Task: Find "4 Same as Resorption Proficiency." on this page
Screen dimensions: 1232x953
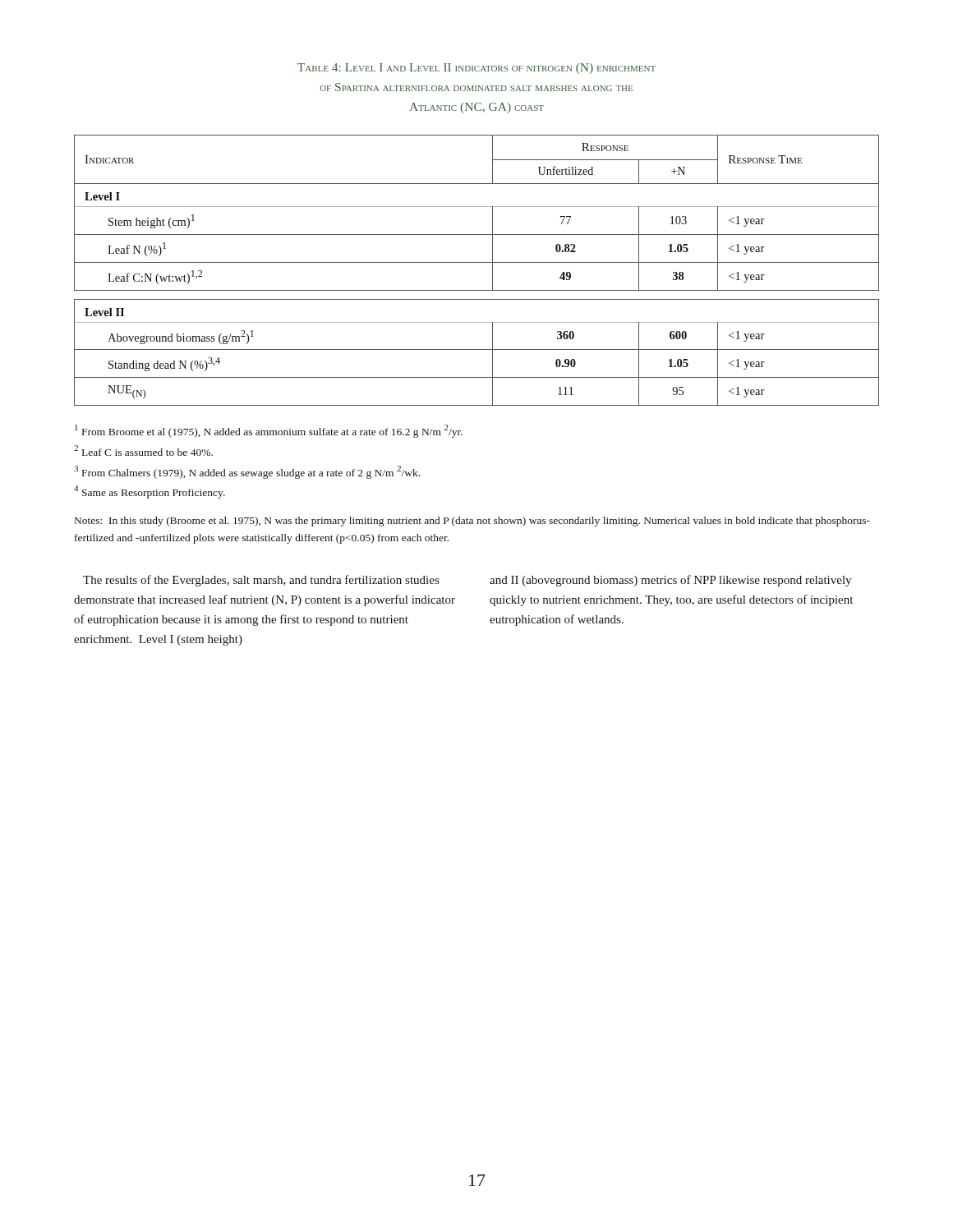Action: click(x=150, y=491)
